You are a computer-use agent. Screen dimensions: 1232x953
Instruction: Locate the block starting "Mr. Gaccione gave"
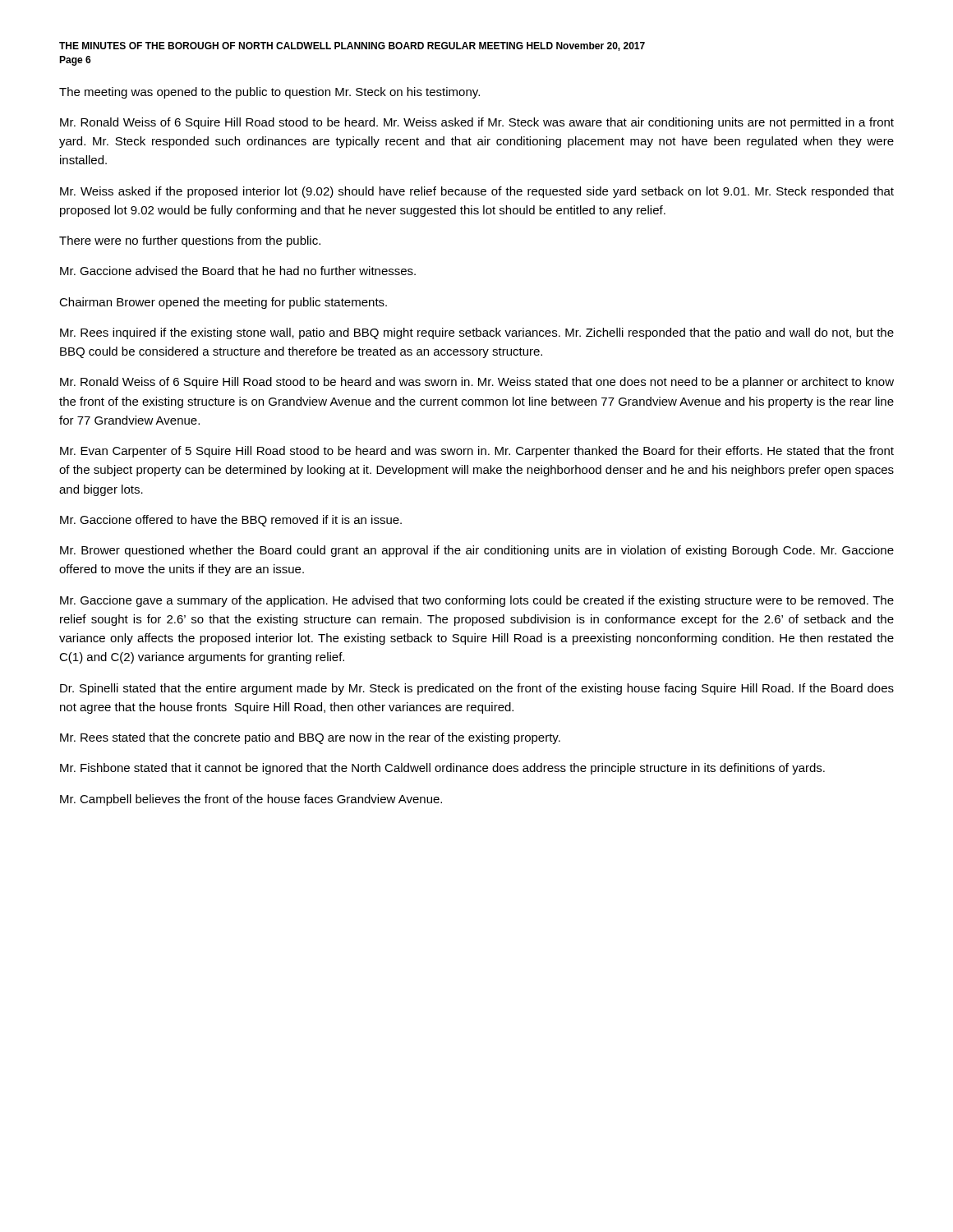coord(476,628)
